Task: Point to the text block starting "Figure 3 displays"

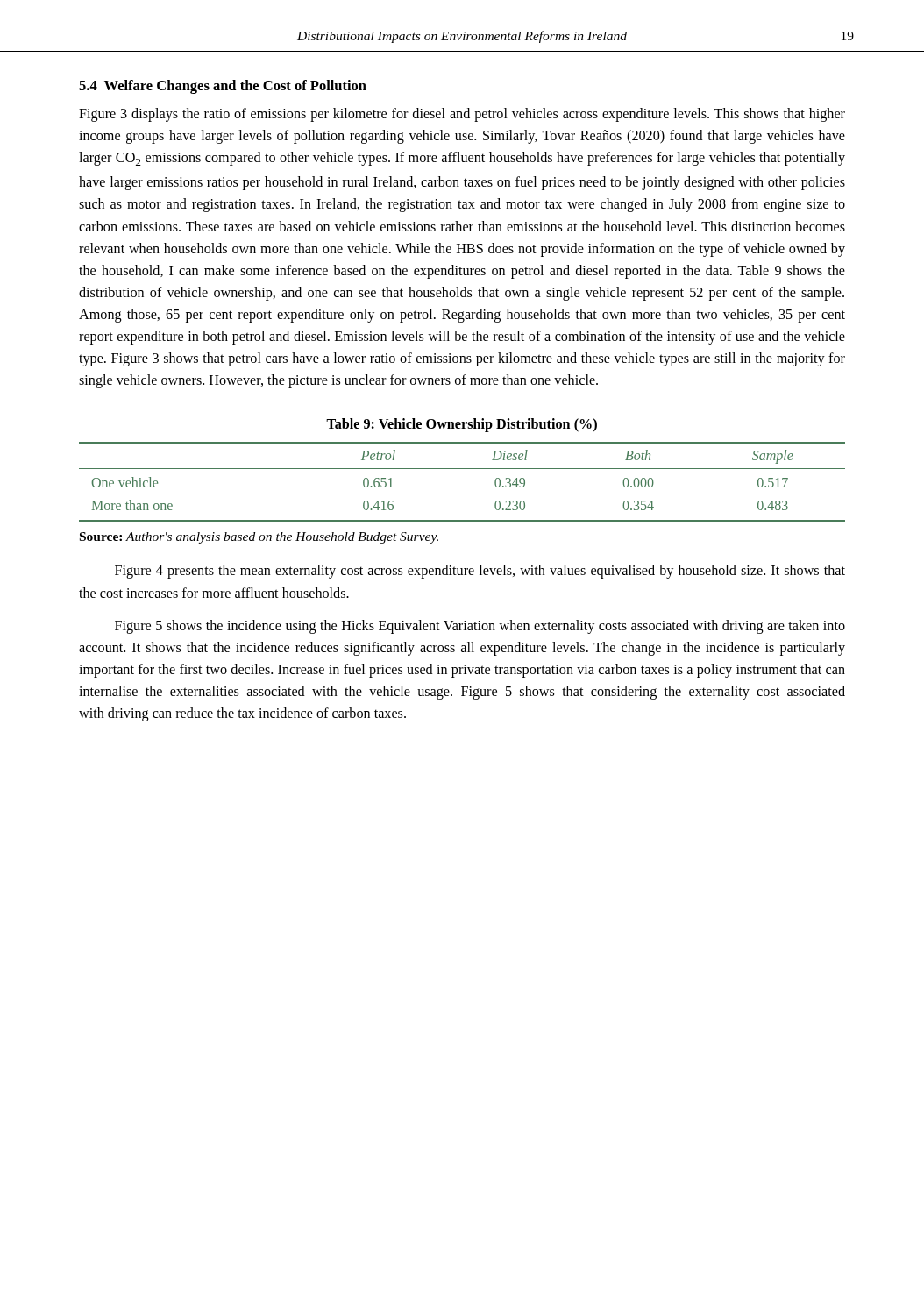Action: tap(462, 248)
